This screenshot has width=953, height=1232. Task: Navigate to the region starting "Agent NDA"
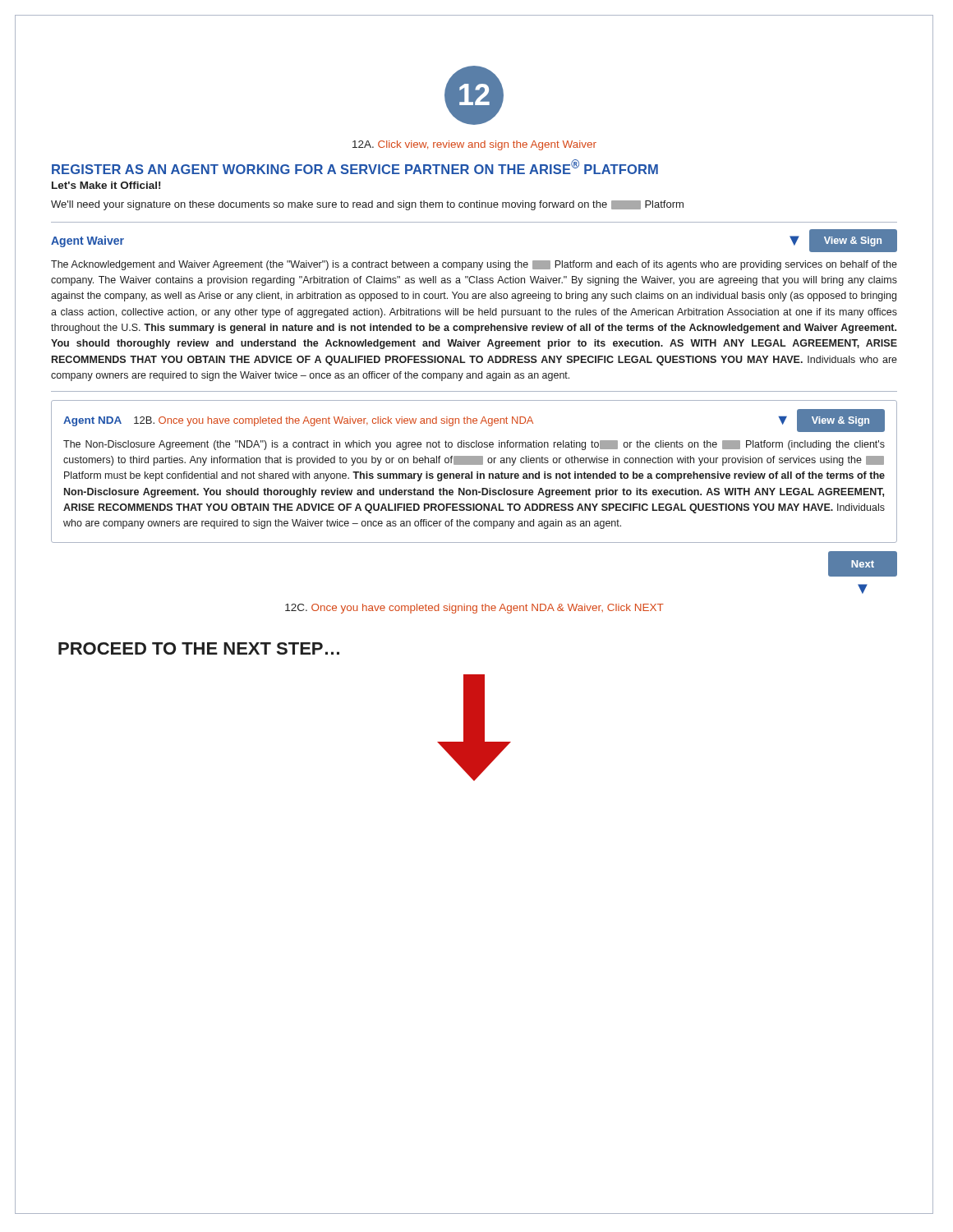(x=93, y=420)
